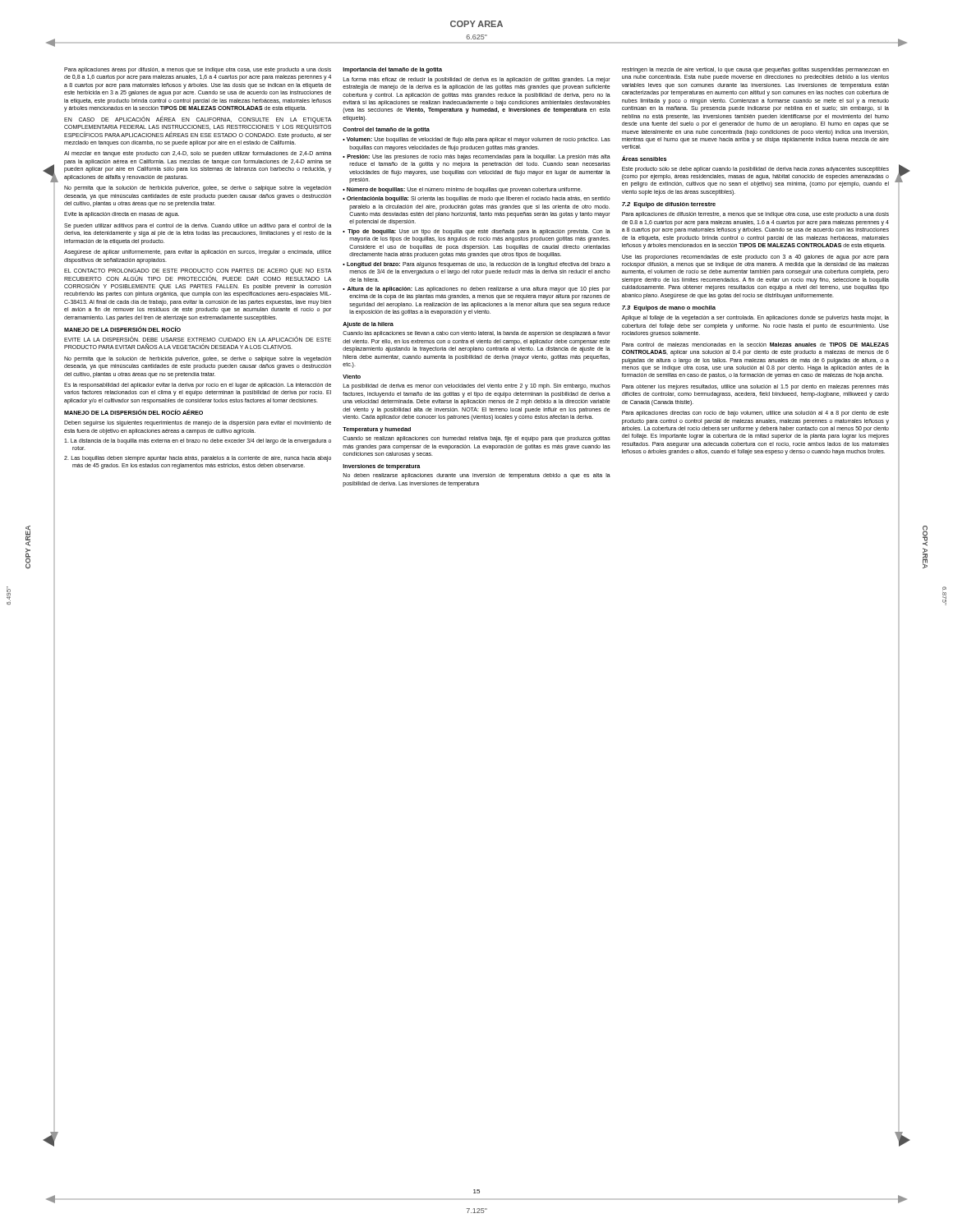Click on the text block that reads "Deben seguirse los"
This screenshot has height=1232, width=953.
(x=198, y=427)
